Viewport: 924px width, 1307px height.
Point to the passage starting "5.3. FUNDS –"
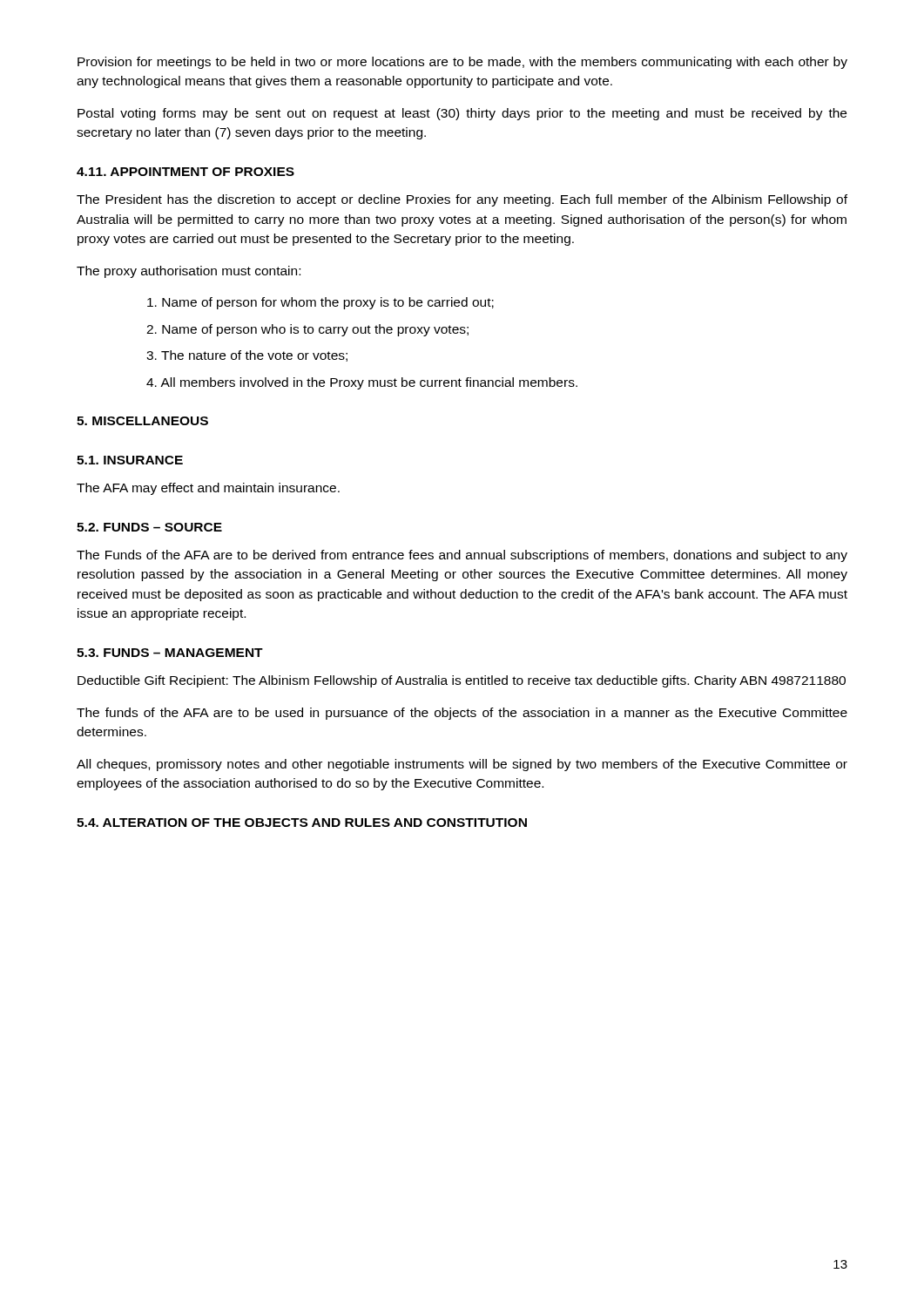170,652
